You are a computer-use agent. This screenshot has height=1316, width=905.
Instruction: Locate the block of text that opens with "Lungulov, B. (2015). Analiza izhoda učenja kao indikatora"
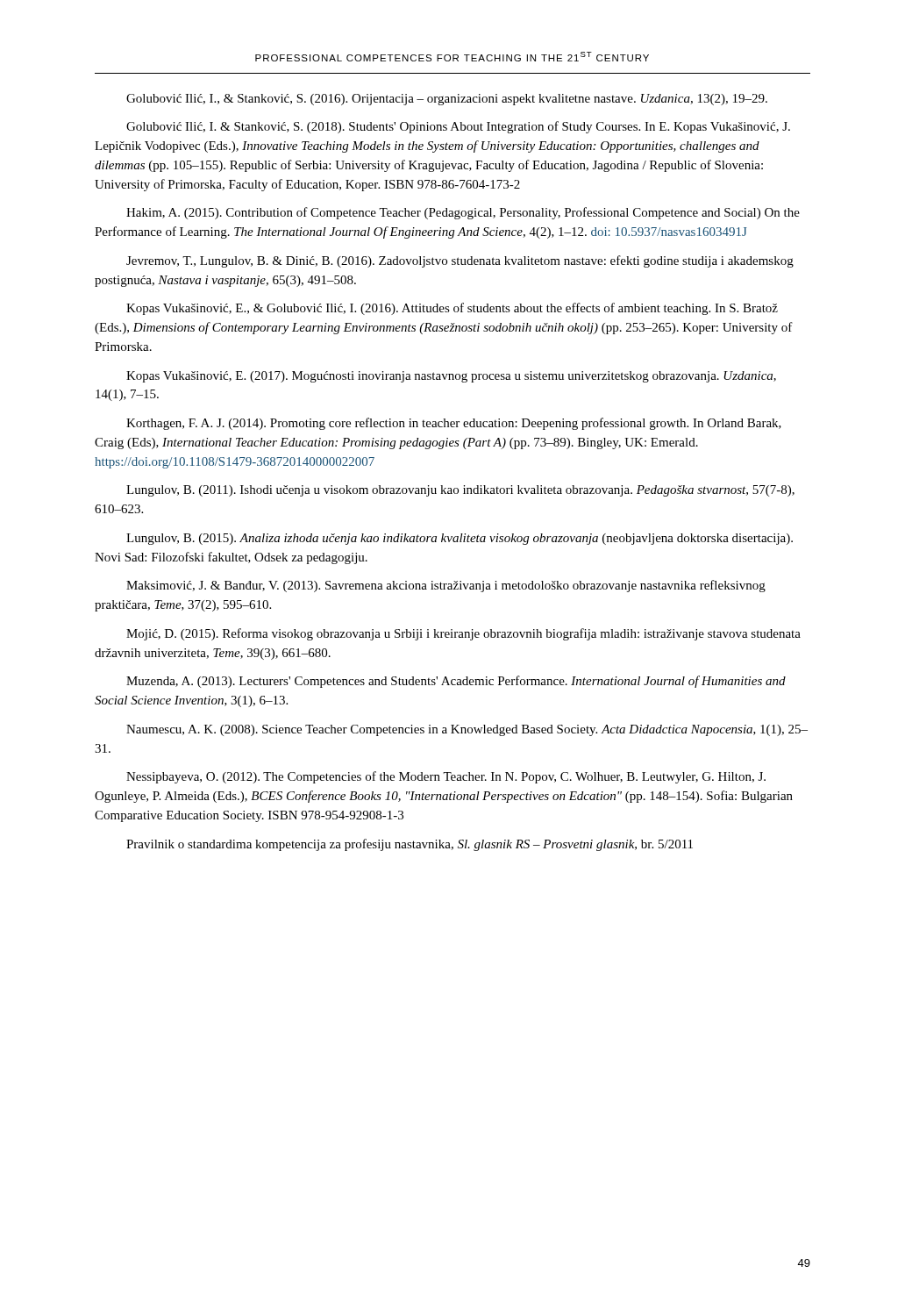452,548
